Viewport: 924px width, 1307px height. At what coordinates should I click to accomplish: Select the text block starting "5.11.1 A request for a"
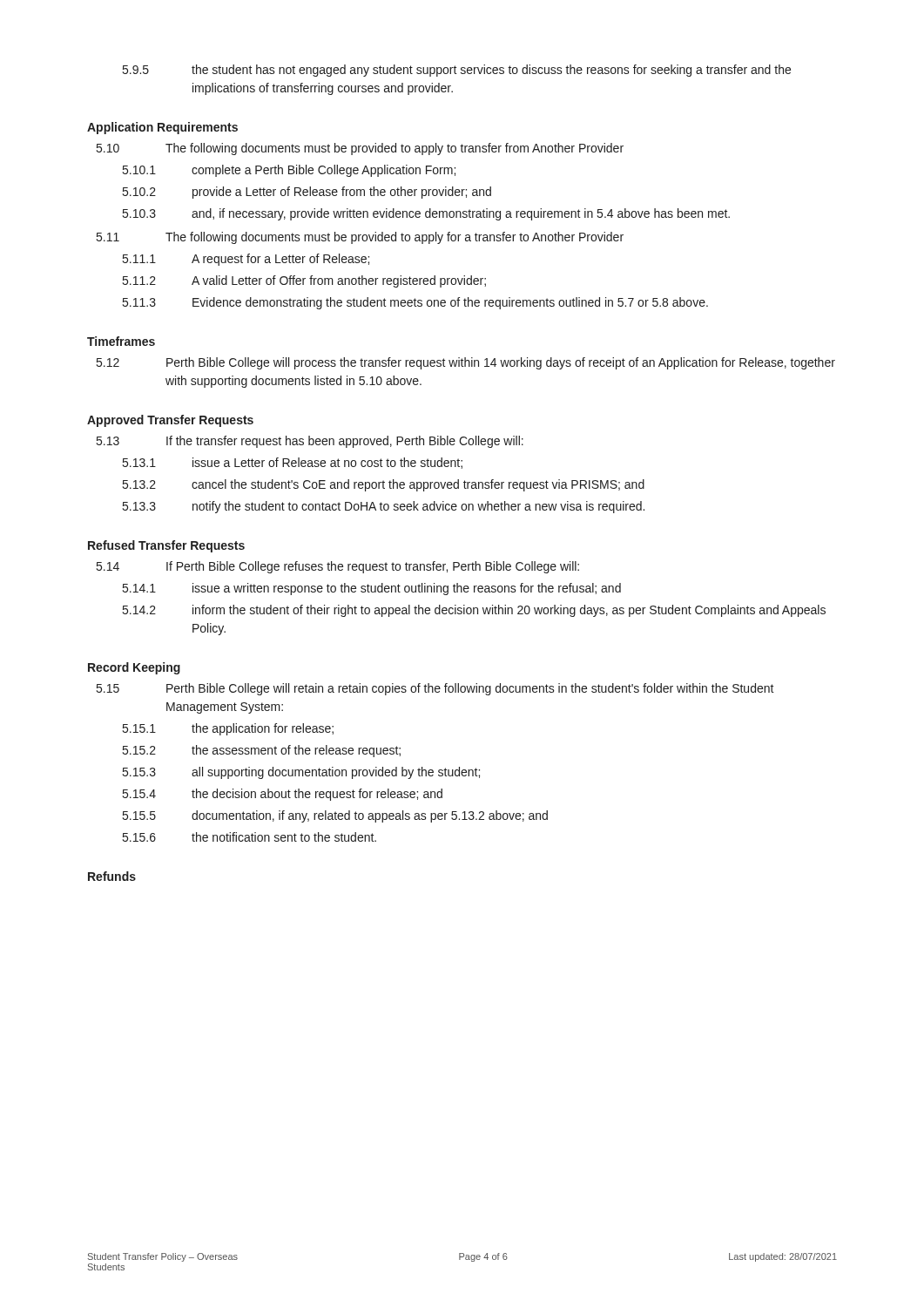pos(246,260)
